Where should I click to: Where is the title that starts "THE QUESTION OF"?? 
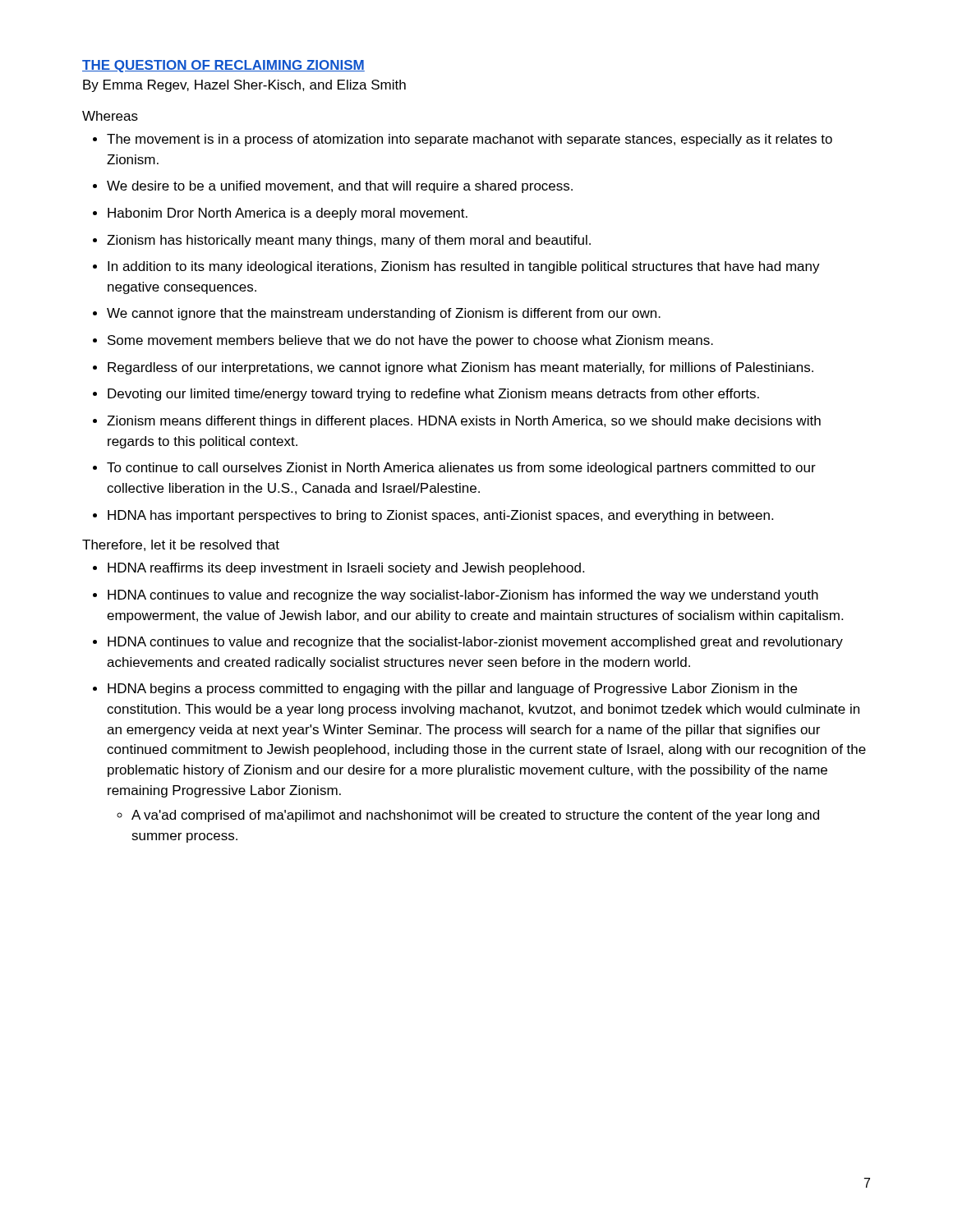[223, 65]
